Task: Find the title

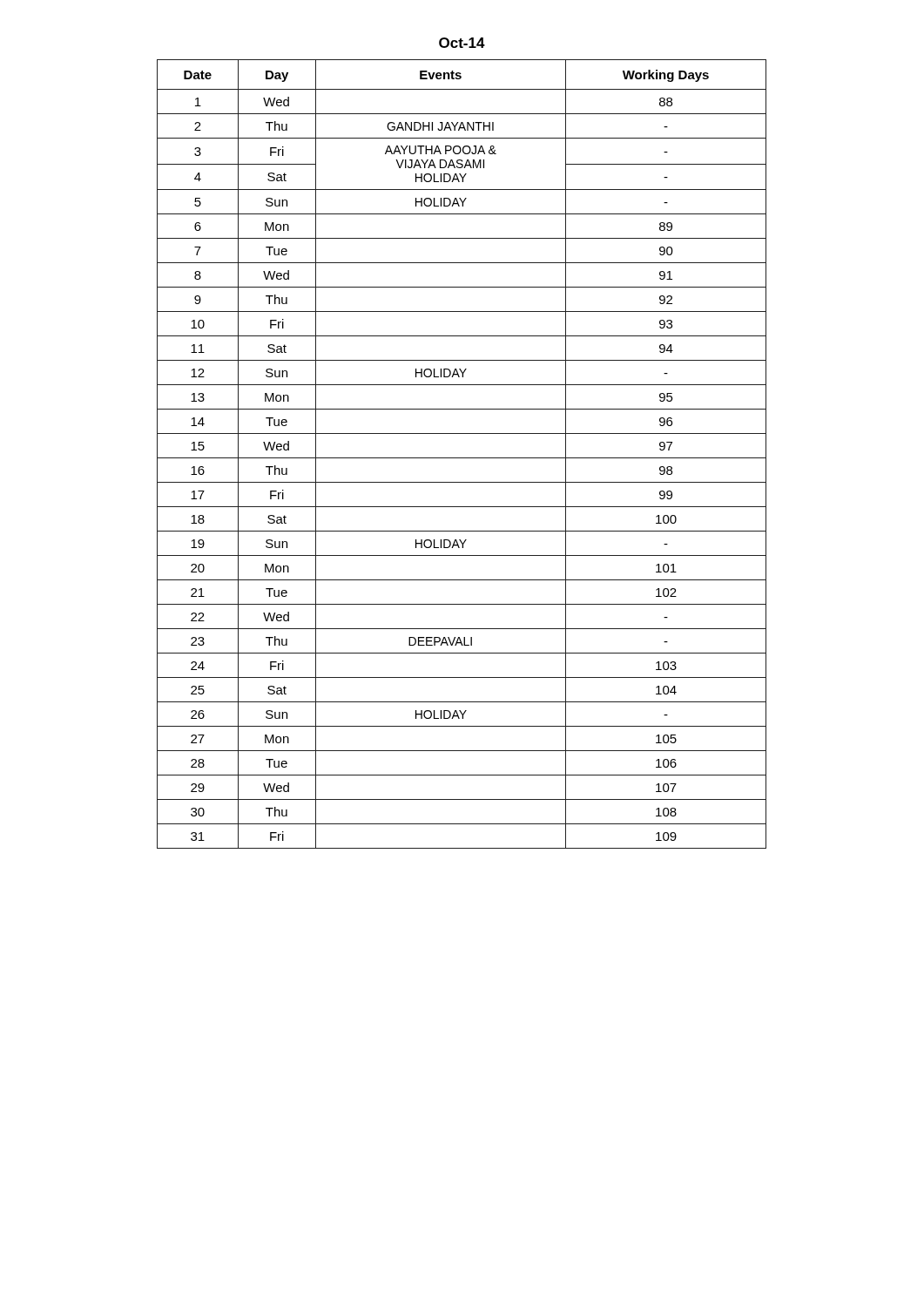Action: tap(462, 43)
